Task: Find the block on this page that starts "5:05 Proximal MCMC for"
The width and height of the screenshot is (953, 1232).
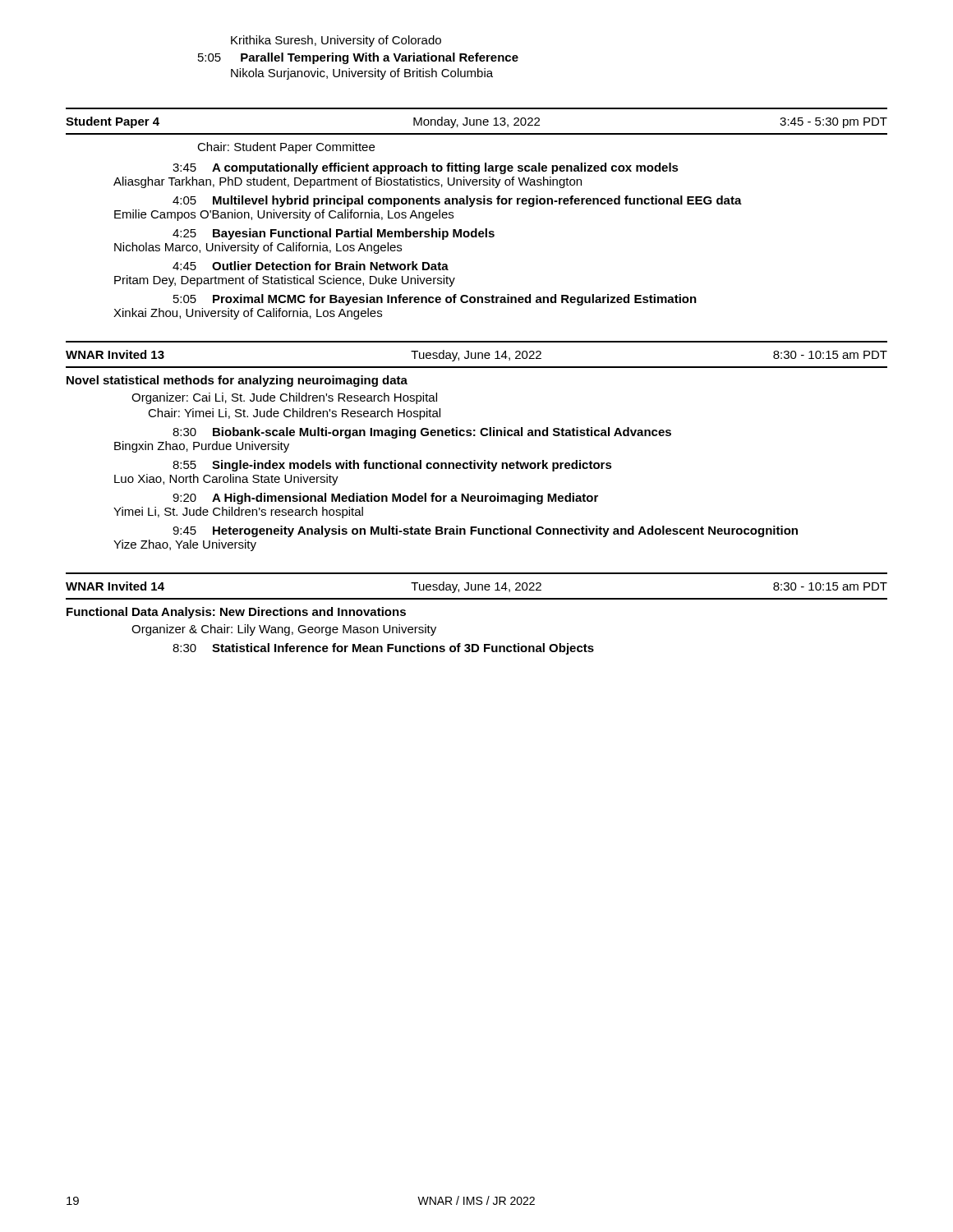Action: coord(500,306)
